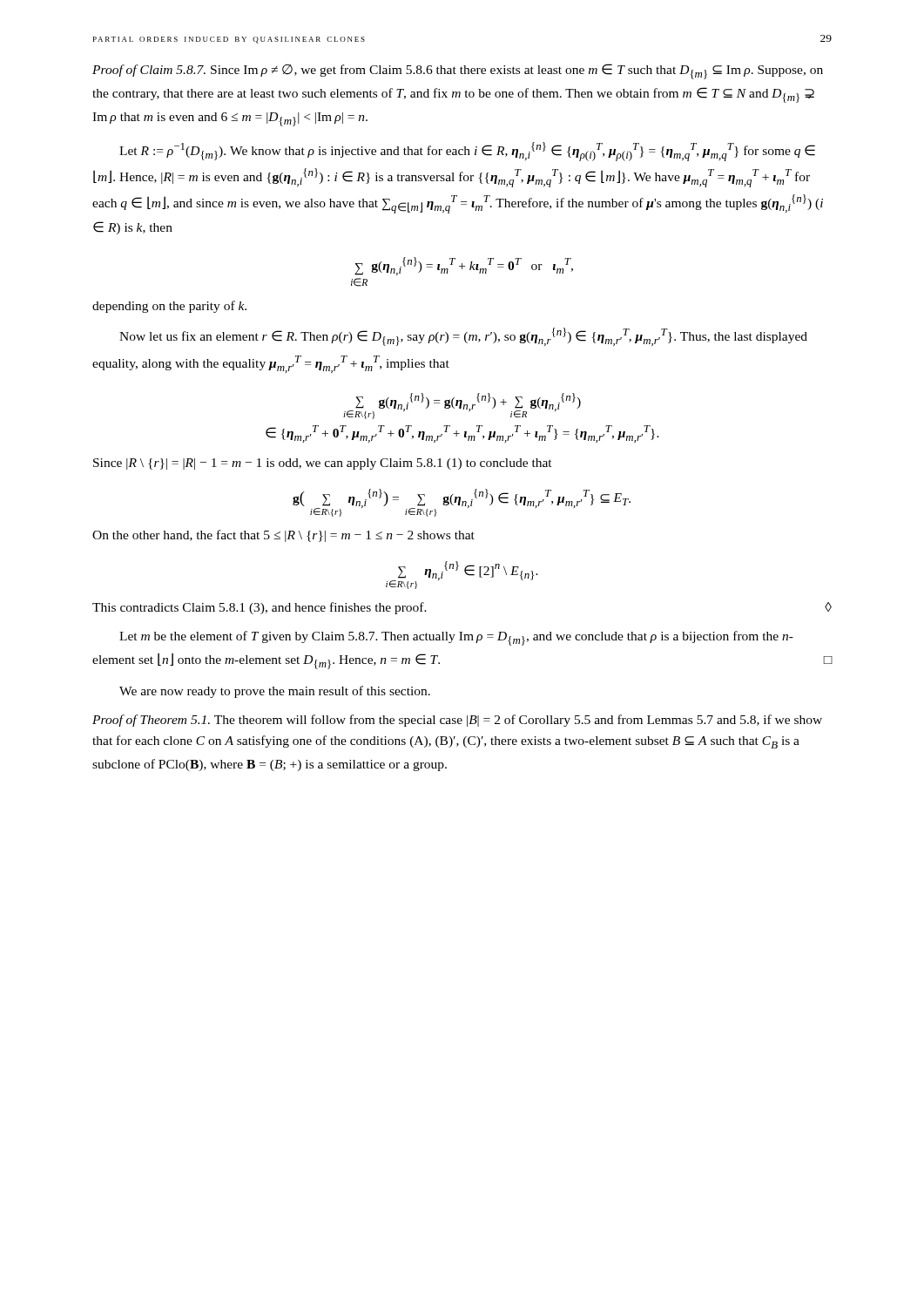This screenshot has height=1307, width=924.
Task: Navigate to the passage starting "∑ i∈R\{r} g(ηn,i{n}) ="
Action: coord(462,414)
